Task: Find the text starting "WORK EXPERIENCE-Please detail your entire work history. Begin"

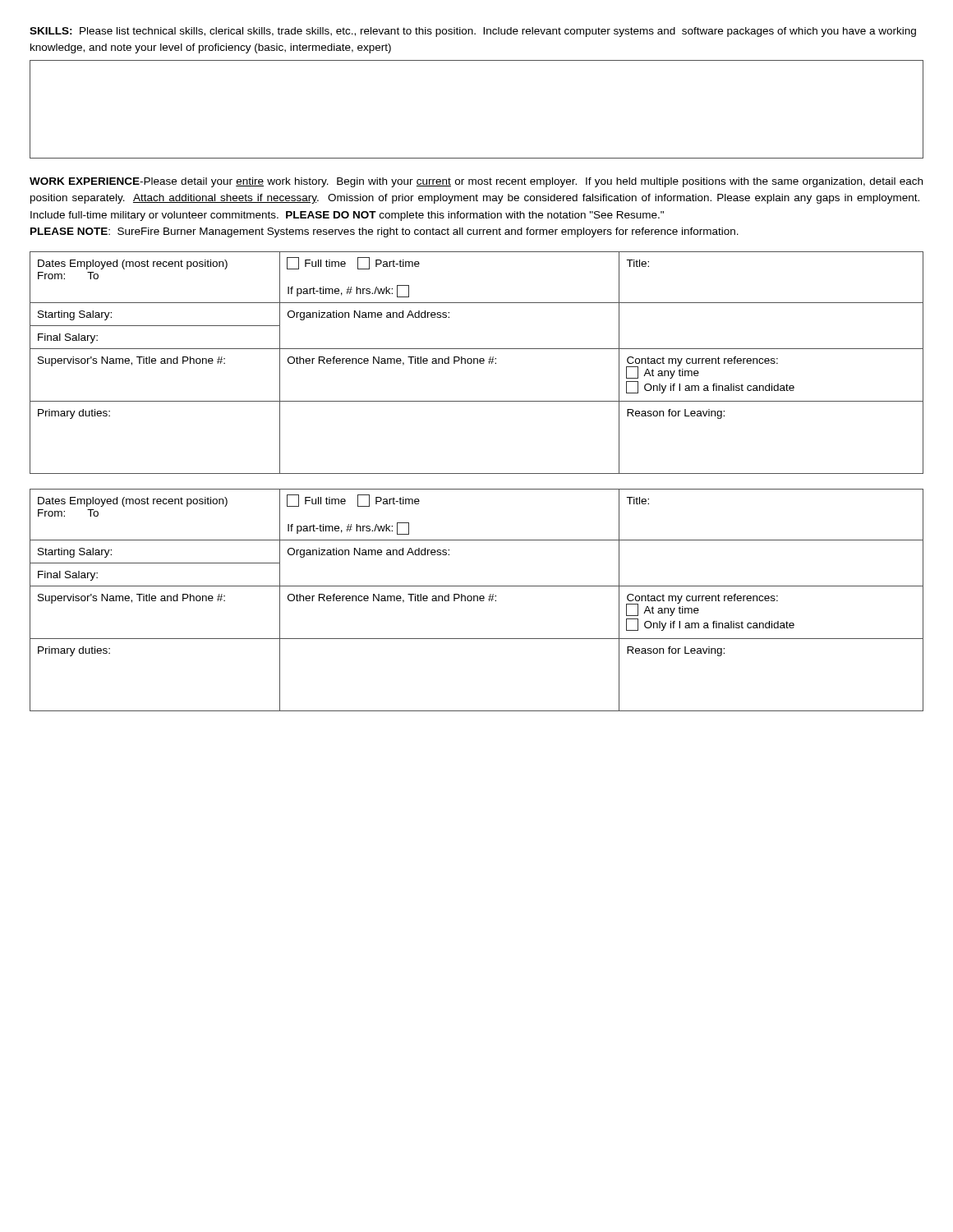Action: (476, 206)
